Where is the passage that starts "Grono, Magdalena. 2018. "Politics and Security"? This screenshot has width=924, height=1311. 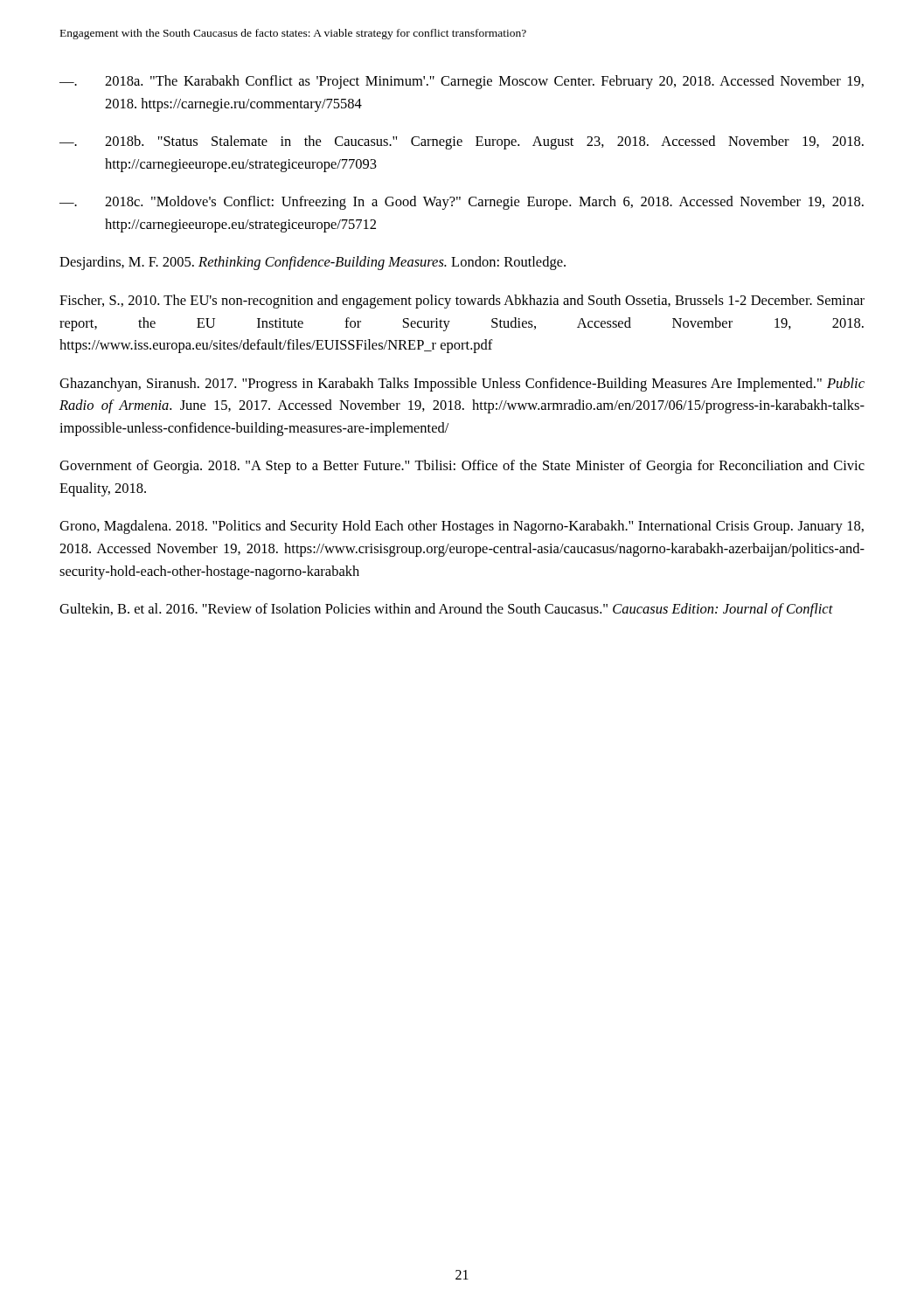point(462,549)
